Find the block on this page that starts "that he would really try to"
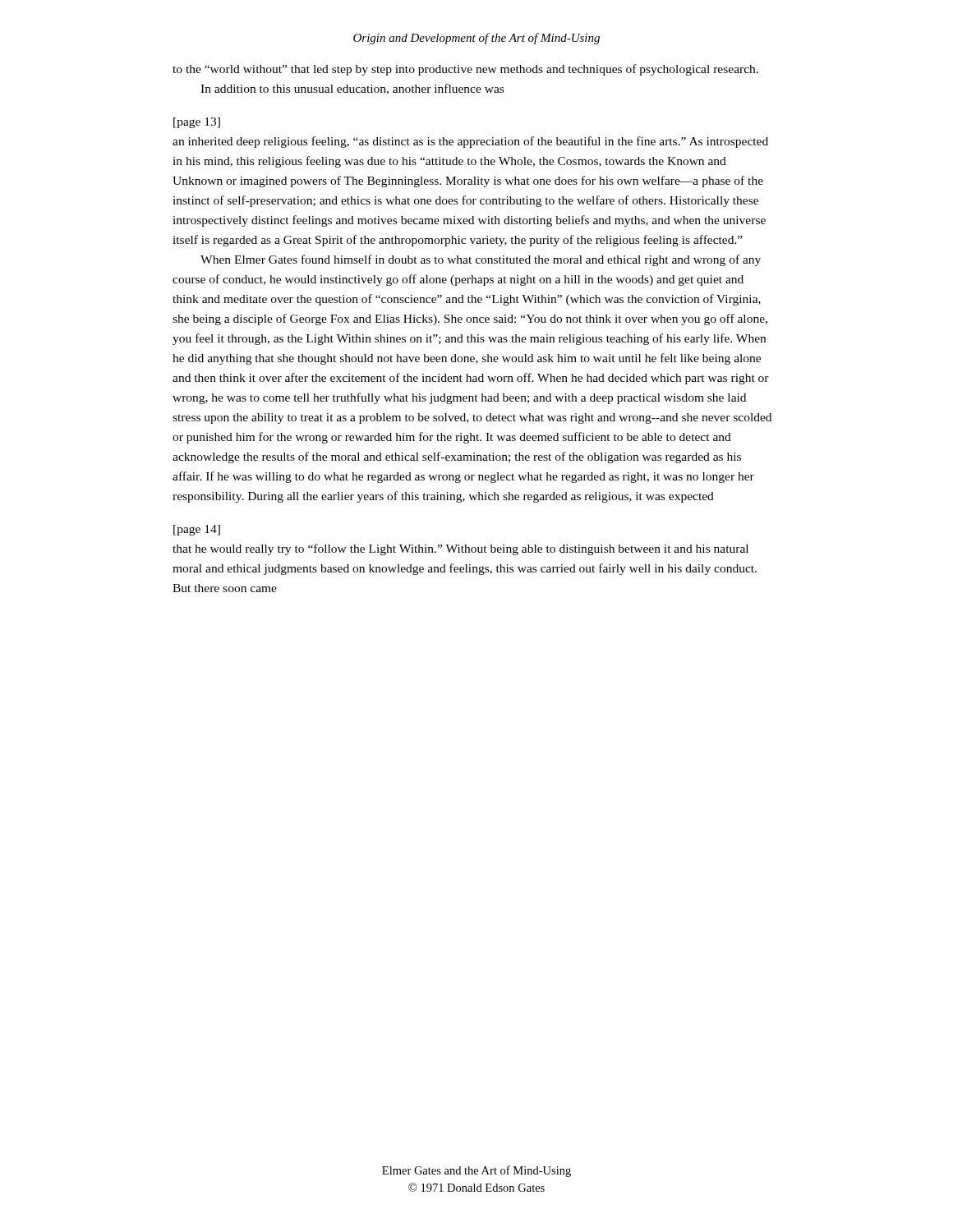This screenshot has height=1232, width=953. [x=472, y=569]
